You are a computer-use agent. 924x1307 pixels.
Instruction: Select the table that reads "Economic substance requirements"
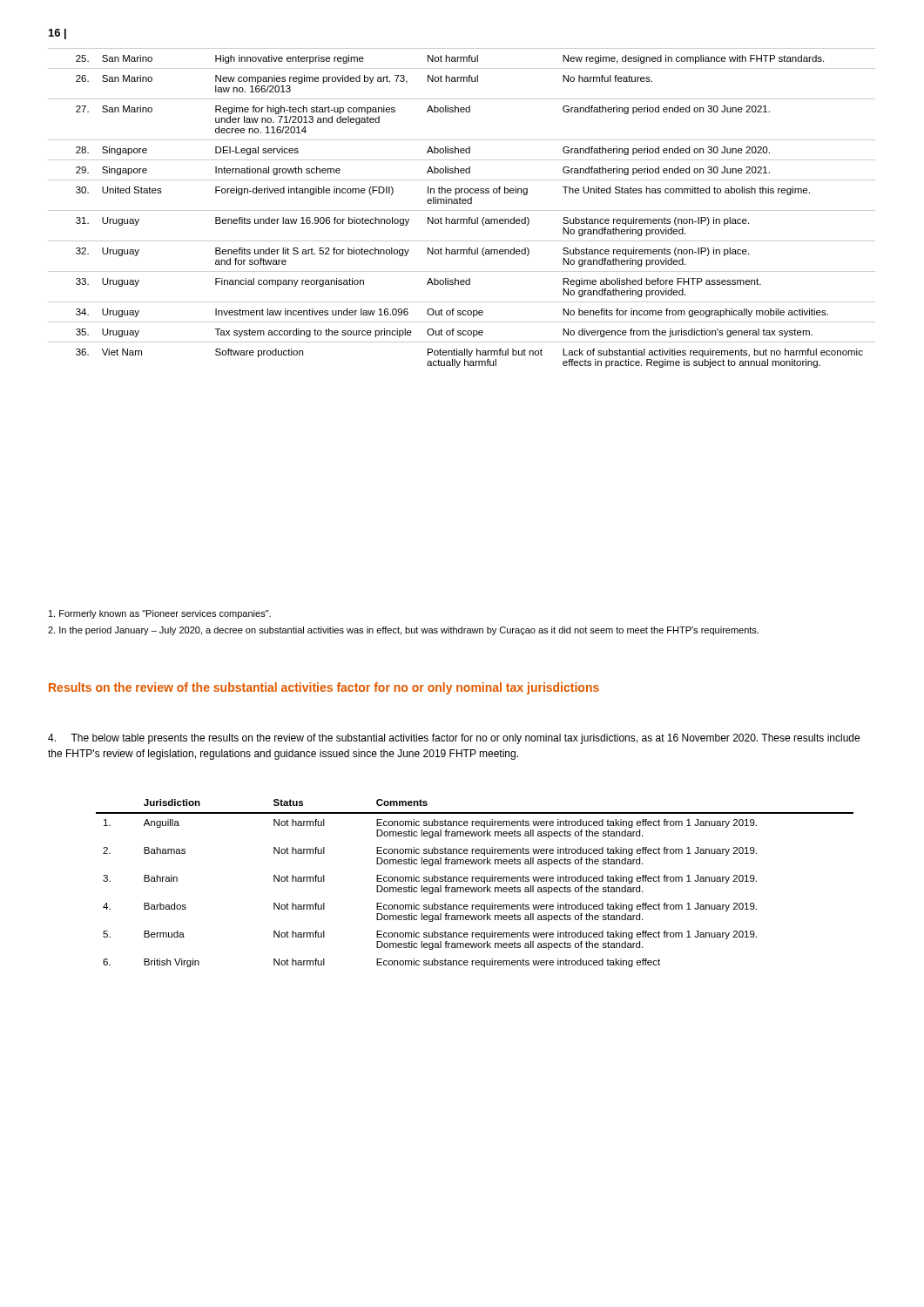coord(475,882)
